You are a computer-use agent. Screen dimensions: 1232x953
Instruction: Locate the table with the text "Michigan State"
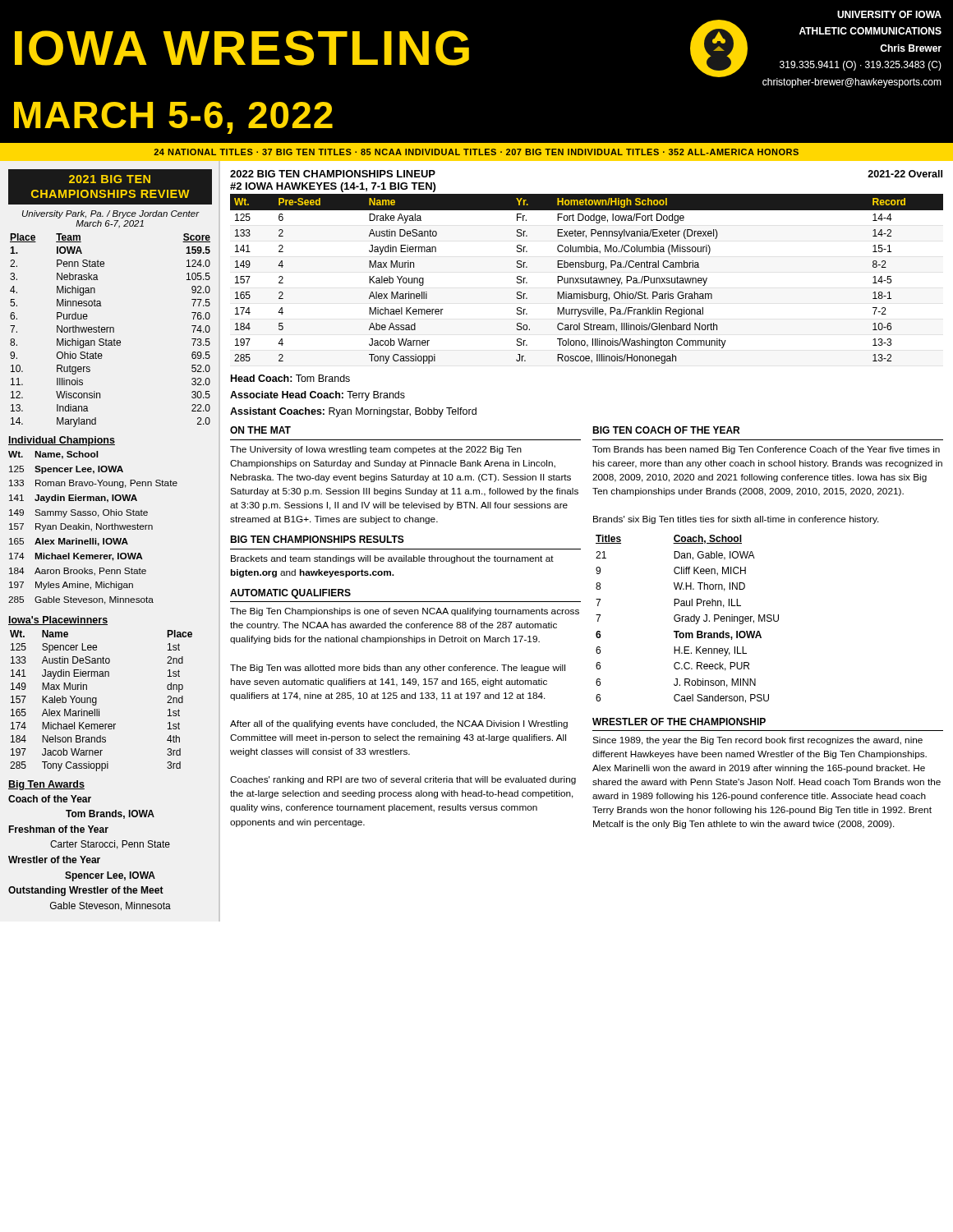[x=110, y=329]
